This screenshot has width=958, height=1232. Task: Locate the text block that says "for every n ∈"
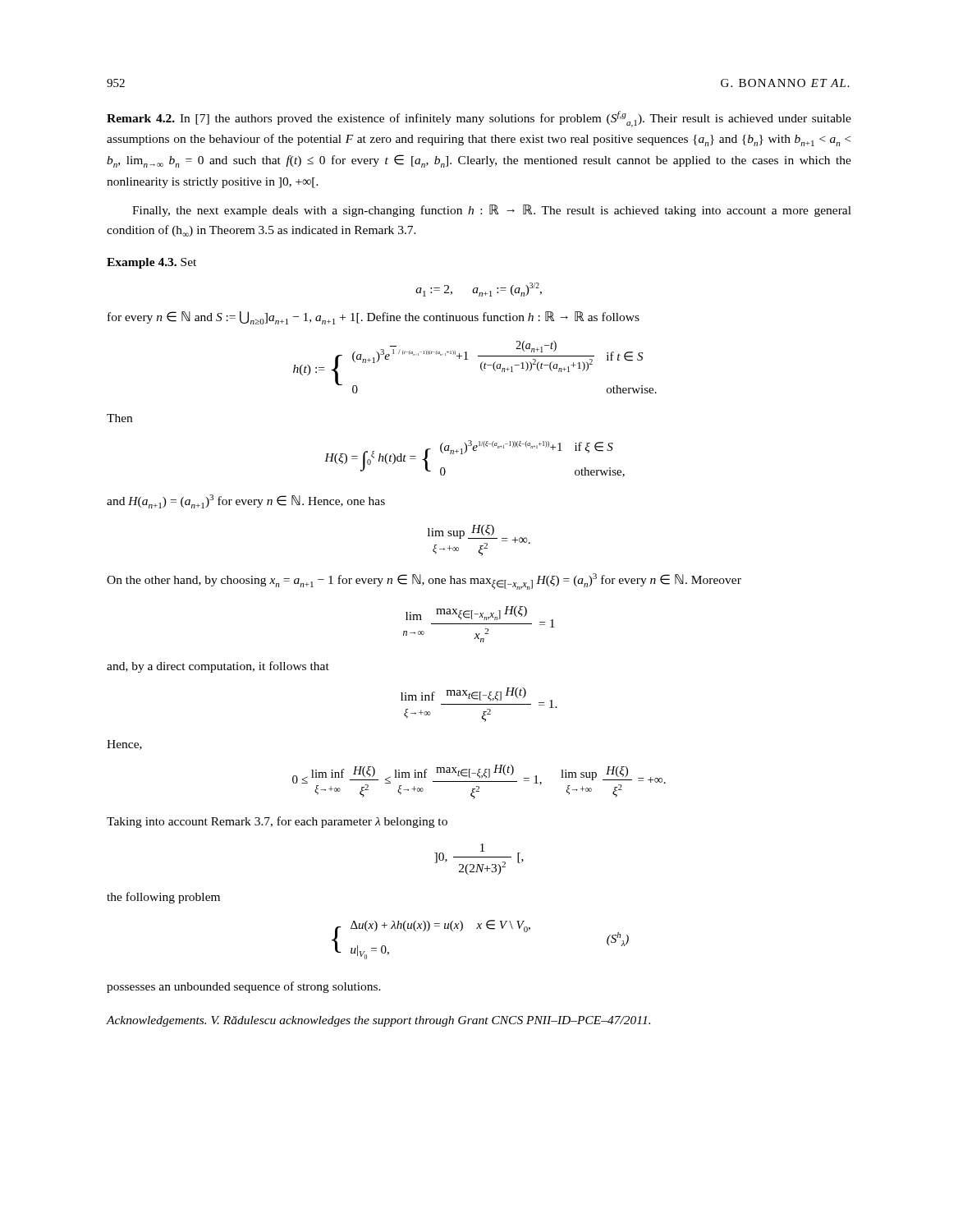tap(373, 318)
